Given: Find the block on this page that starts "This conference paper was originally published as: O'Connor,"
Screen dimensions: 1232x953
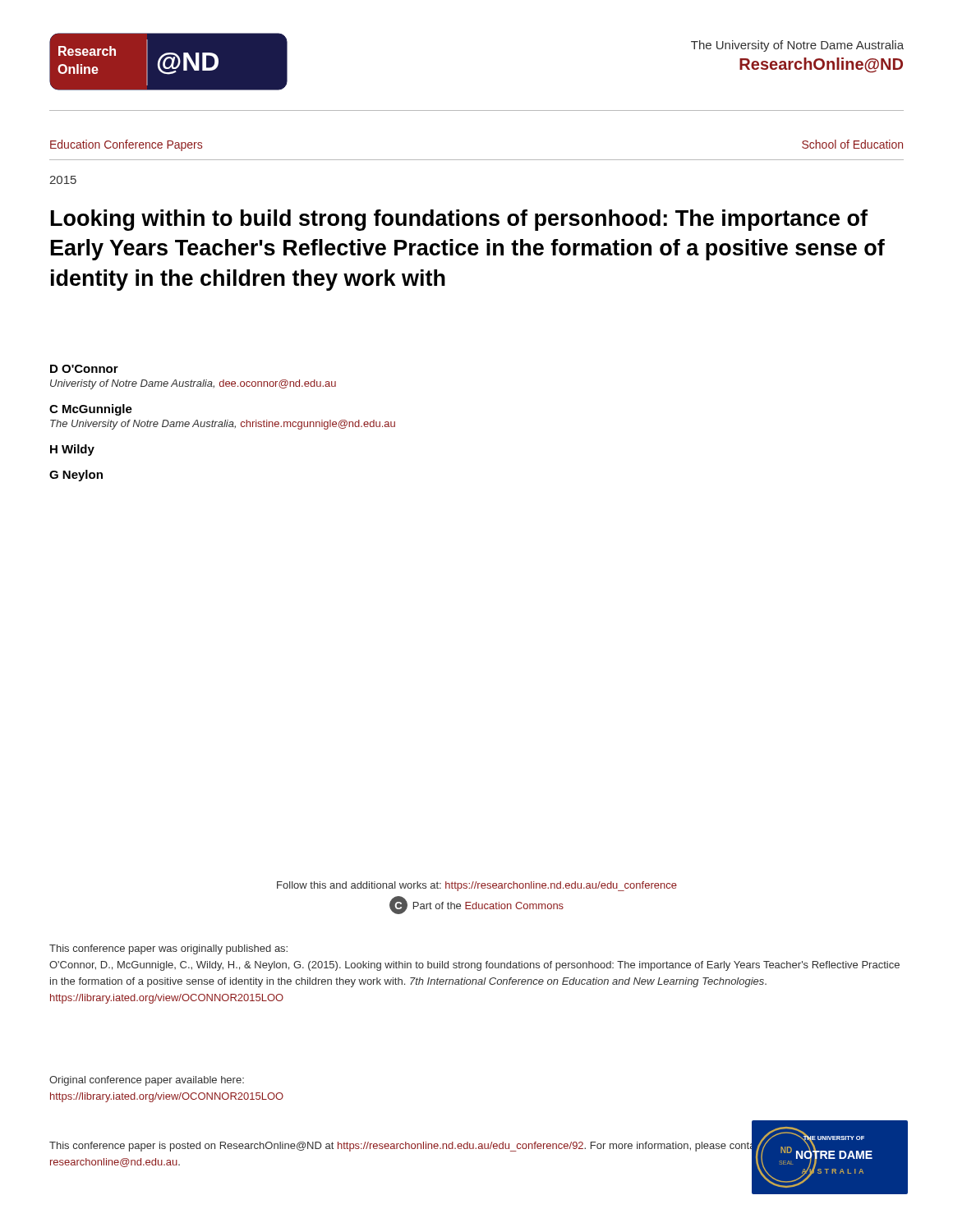Looking at the screenshot, I should 475,973.
